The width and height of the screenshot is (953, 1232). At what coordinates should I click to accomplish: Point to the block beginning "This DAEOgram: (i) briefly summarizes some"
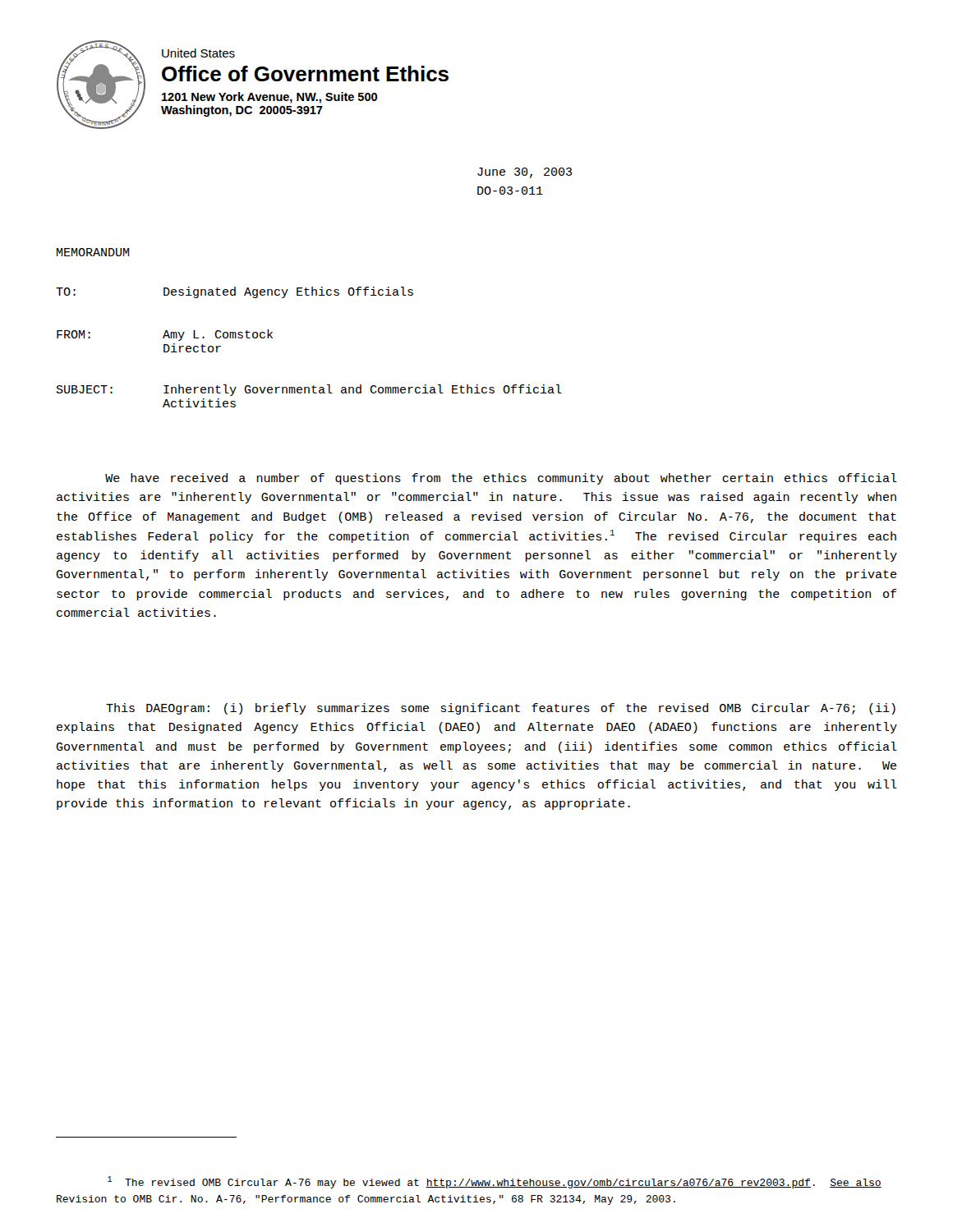point(476,757)
